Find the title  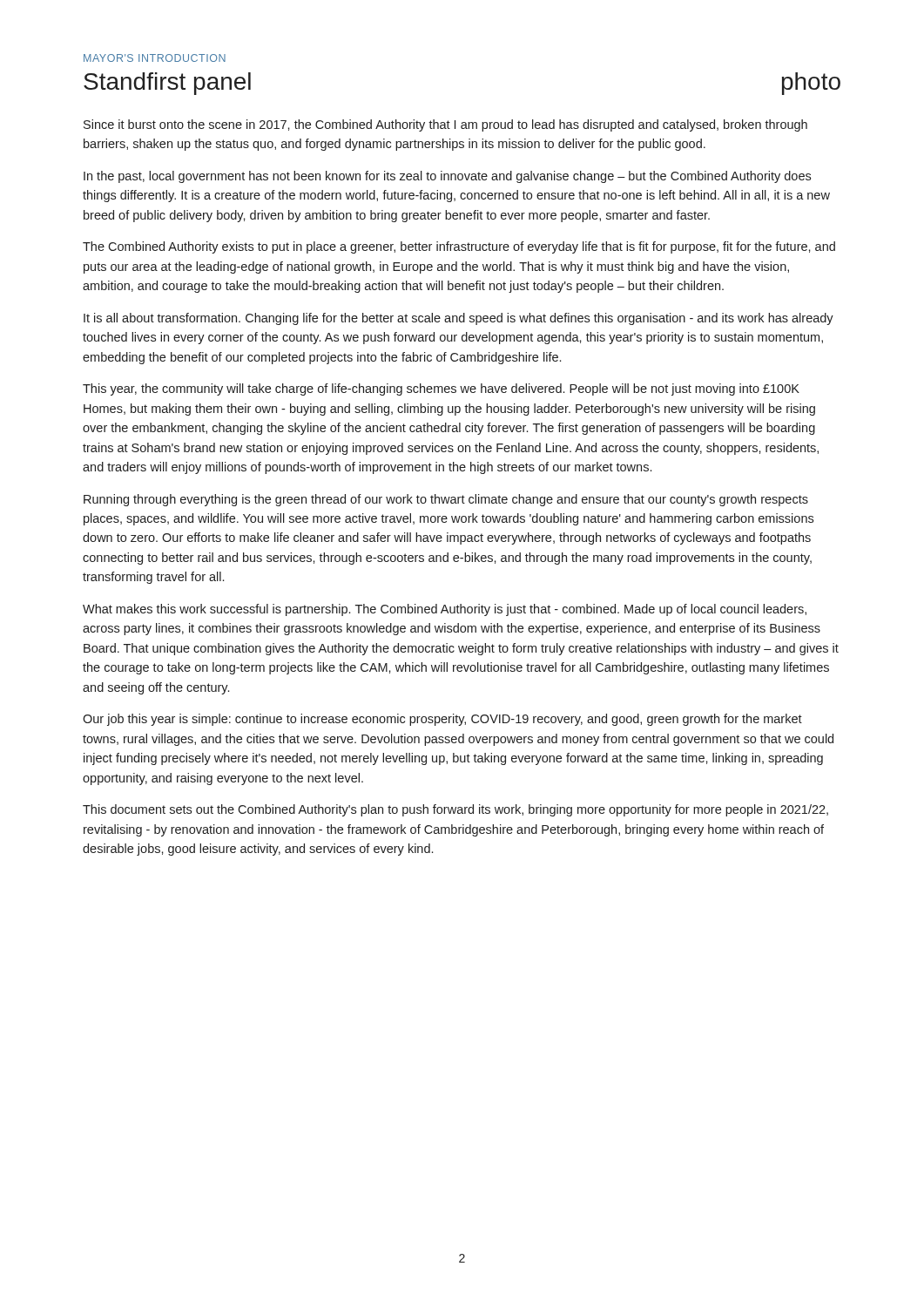pos(167,81)
